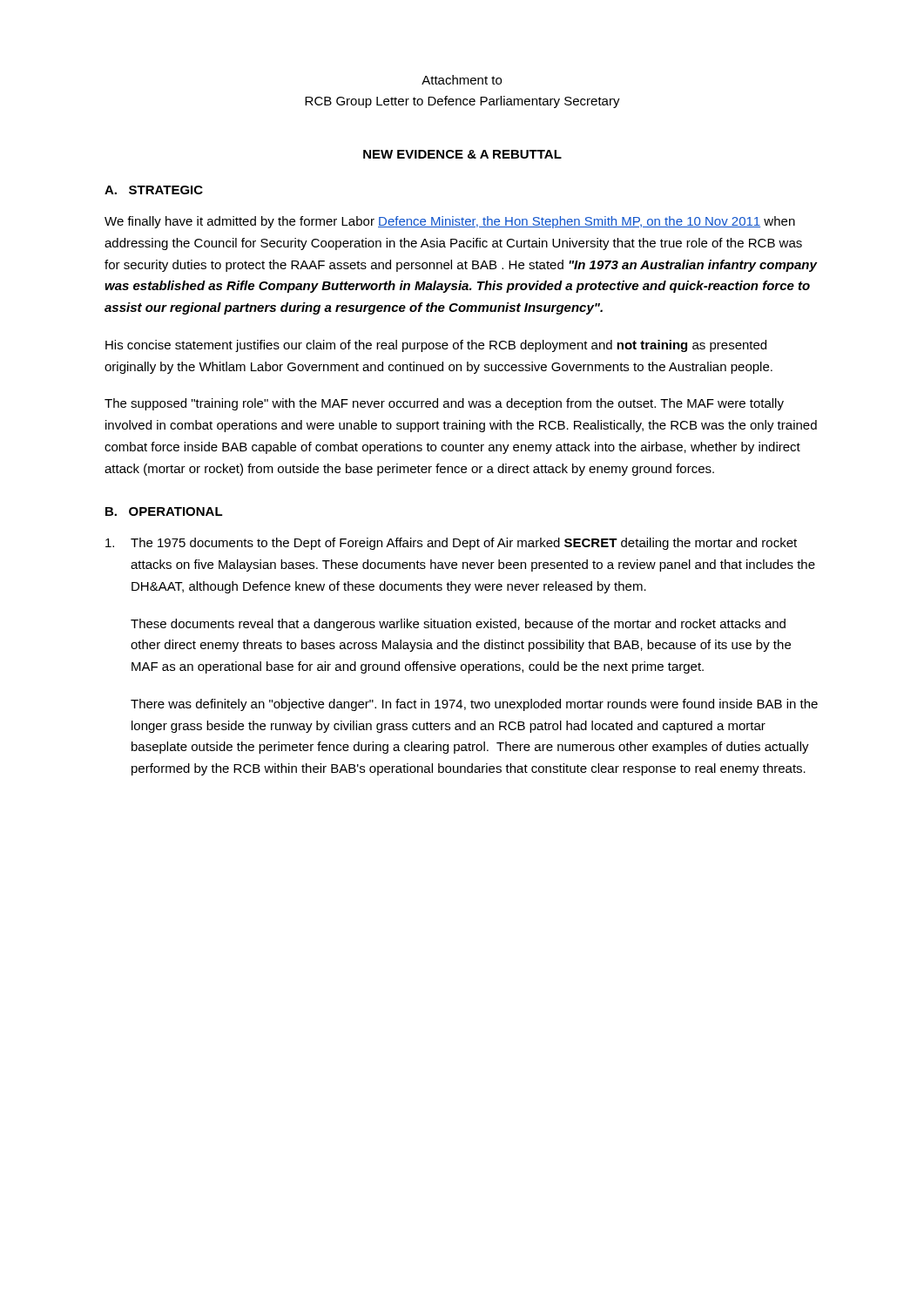Select the text block starting "The supposed "training role" with the MAF never"

click(461, 436)
